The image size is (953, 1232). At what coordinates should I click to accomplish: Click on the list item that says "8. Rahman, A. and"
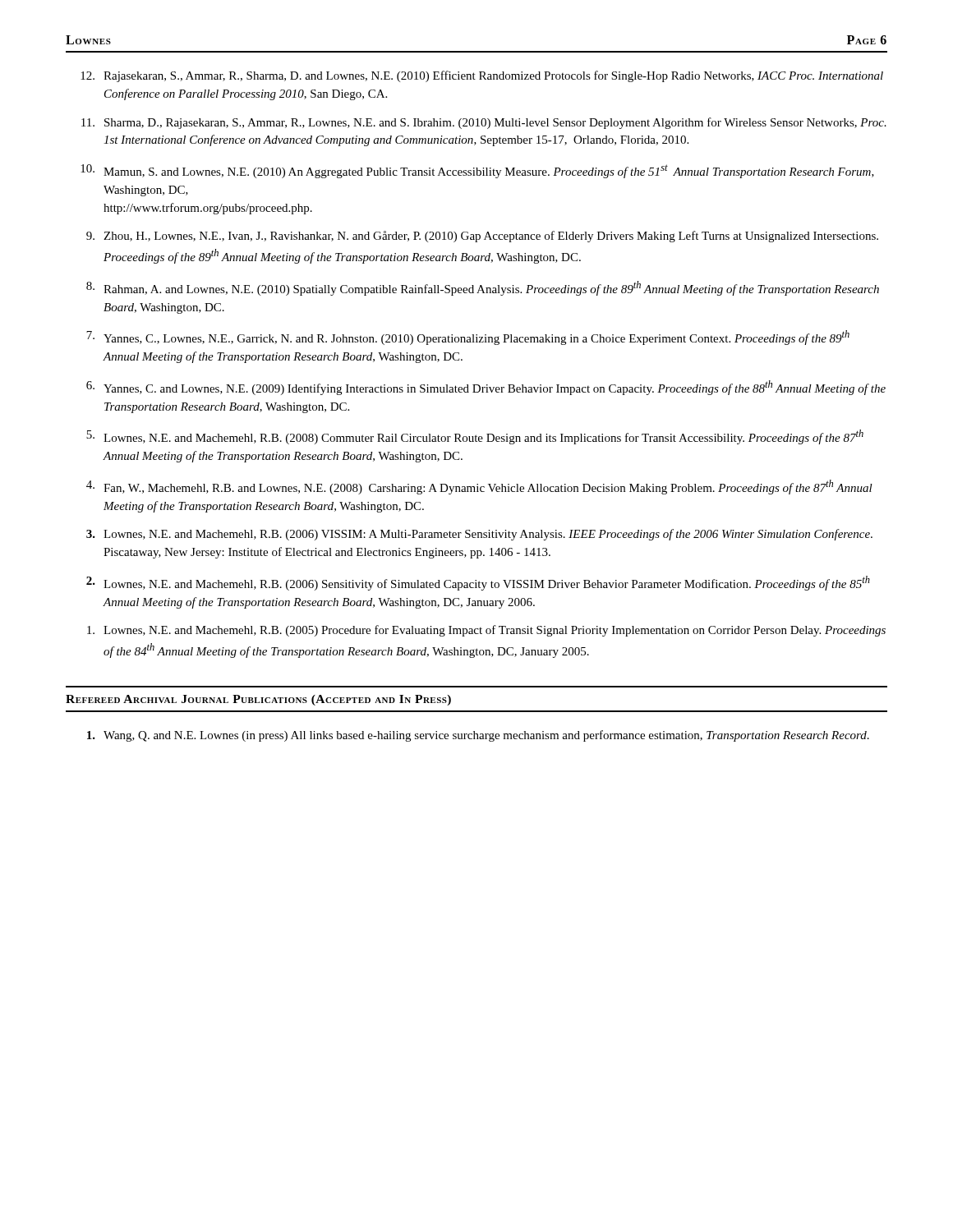point(476,297)
